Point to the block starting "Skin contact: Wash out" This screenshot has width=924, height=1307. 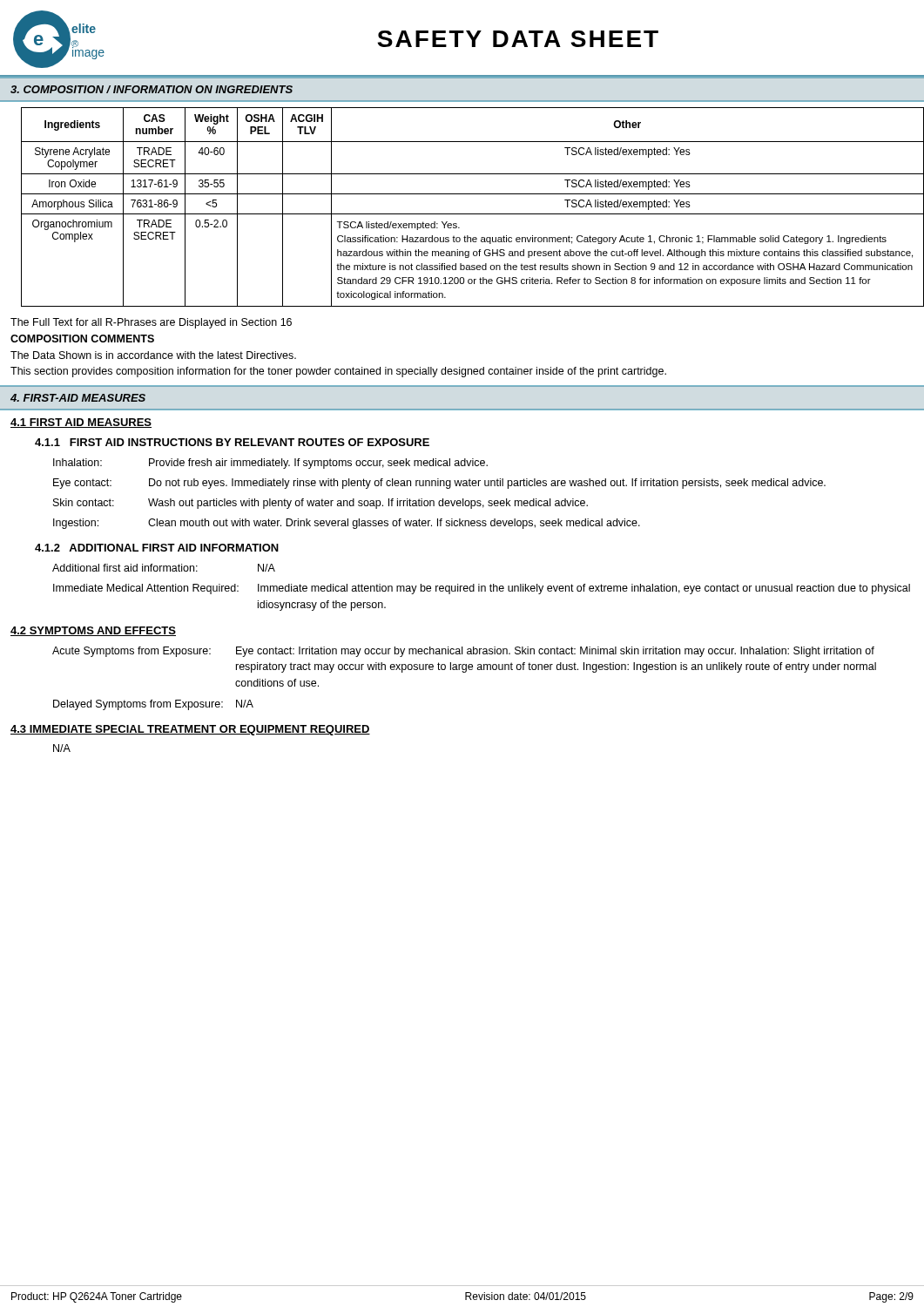[x=483, y=503]
